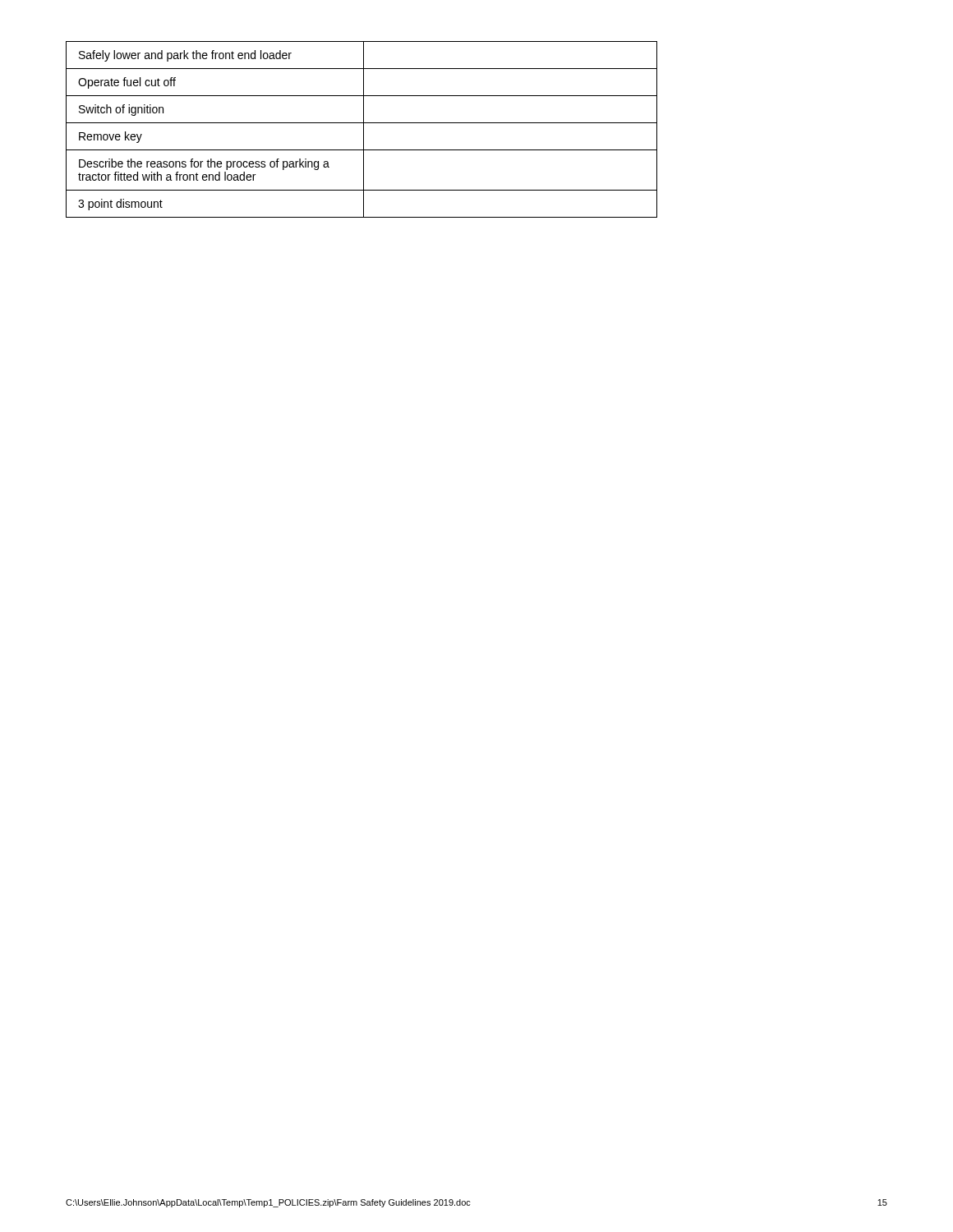953x1232 pixels.
Task: Select the table that reads "Safely lower and"
Action: click(476, 129)
